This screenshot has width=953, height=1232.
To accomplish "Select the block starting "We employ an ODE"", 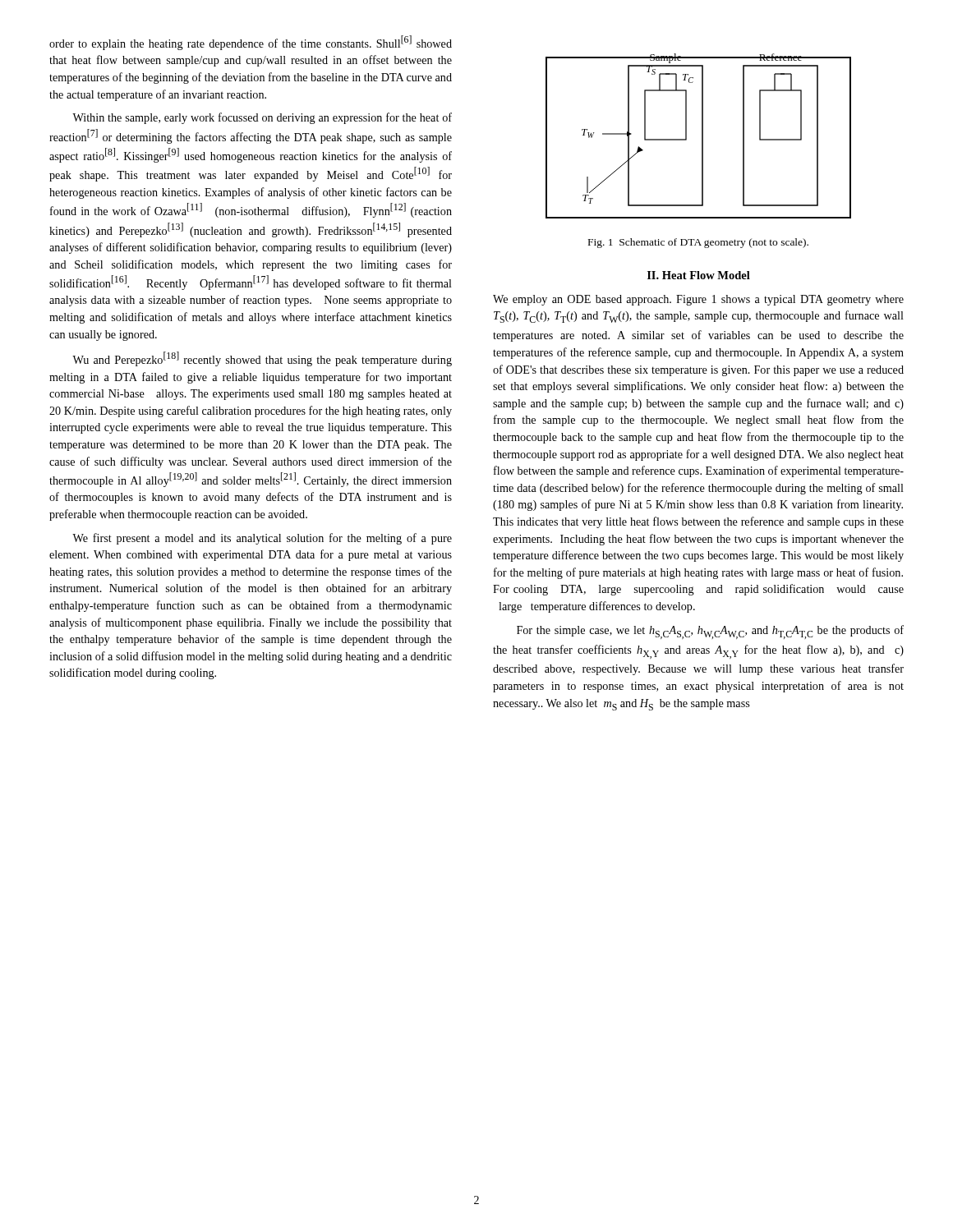I will click(x=698, y=502).
